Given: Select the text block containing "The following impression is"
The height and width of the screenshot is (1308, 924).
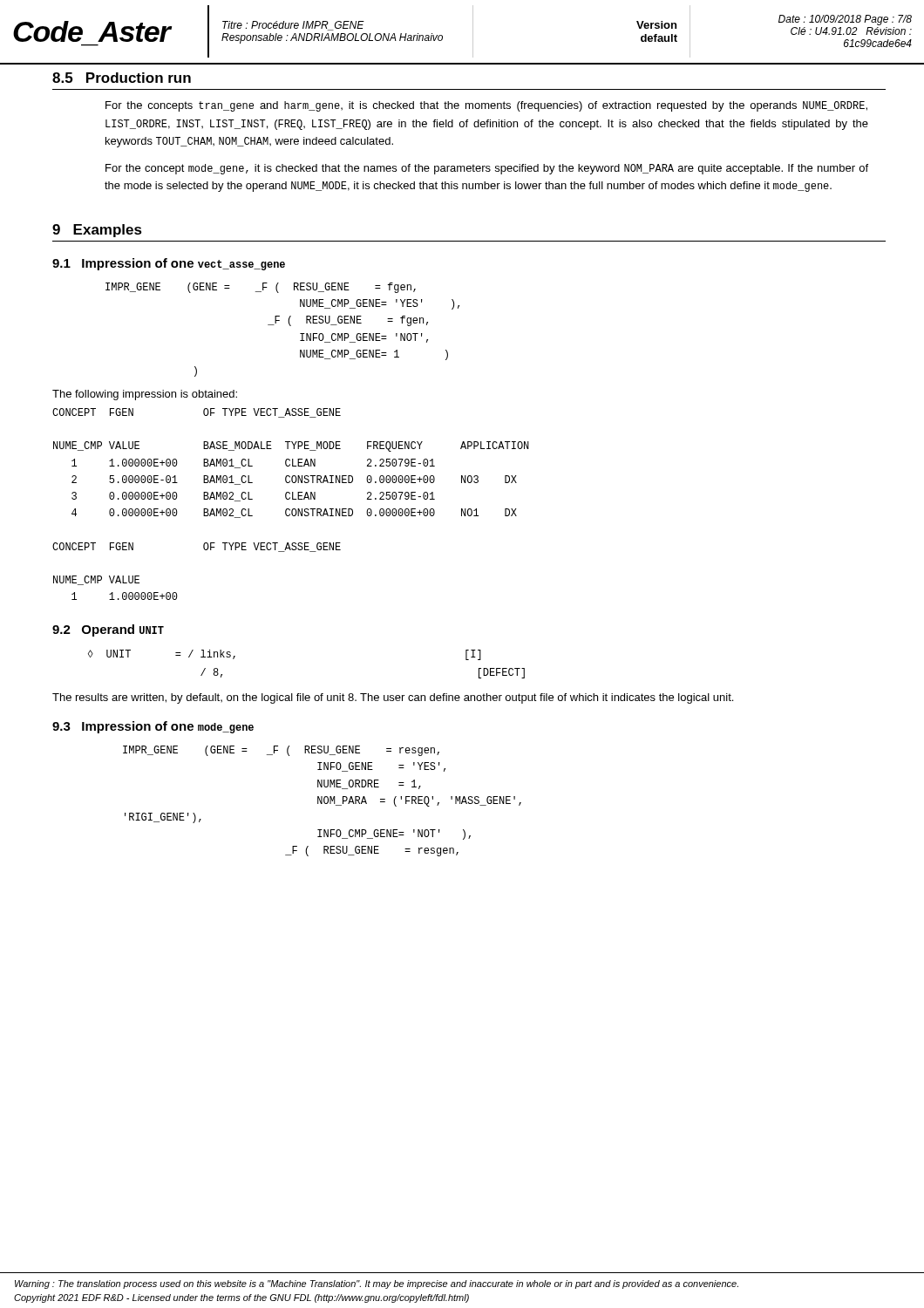Looking at the screenshot, I should 145,394.
